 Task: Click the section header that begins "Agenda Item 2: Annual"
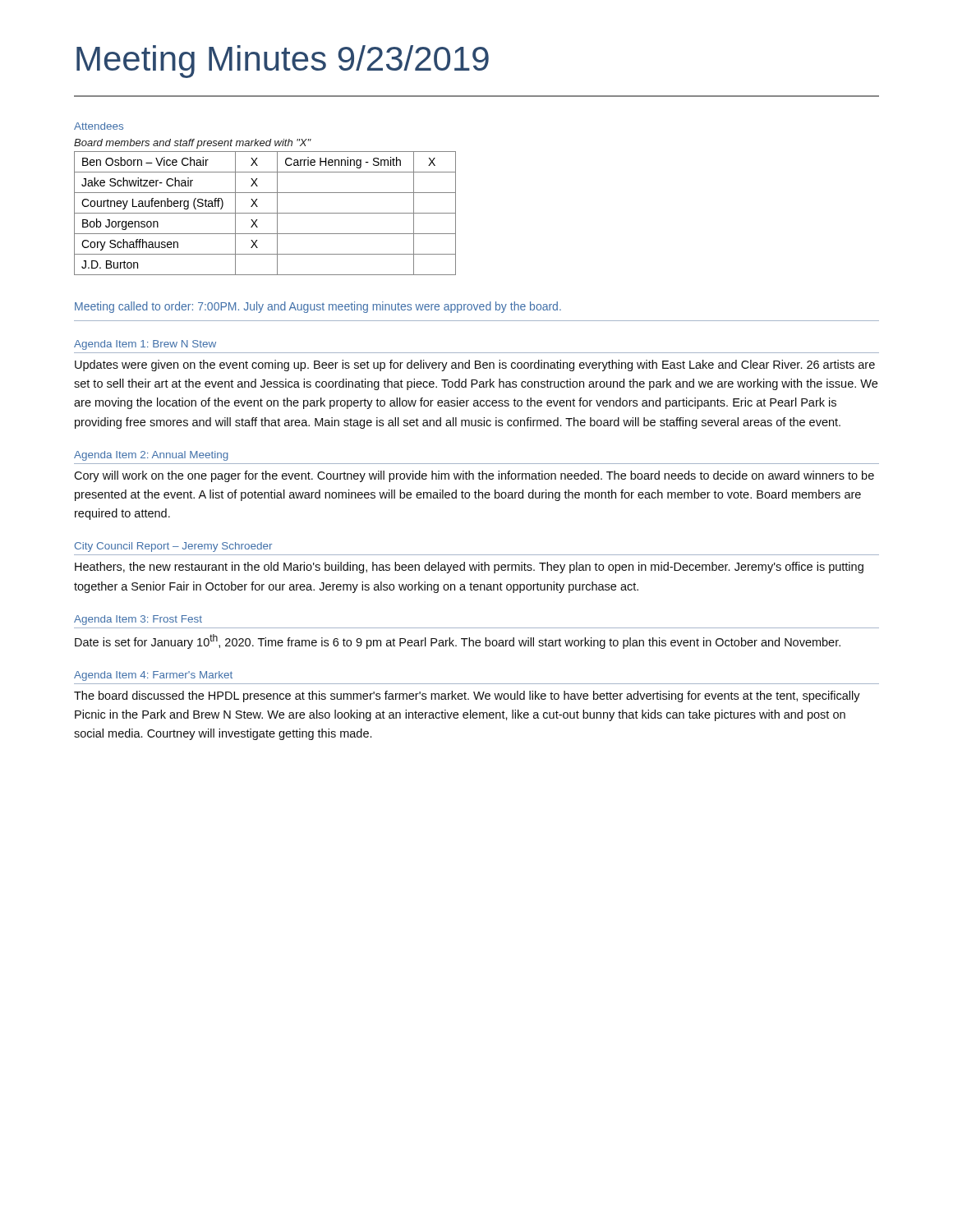151,454
